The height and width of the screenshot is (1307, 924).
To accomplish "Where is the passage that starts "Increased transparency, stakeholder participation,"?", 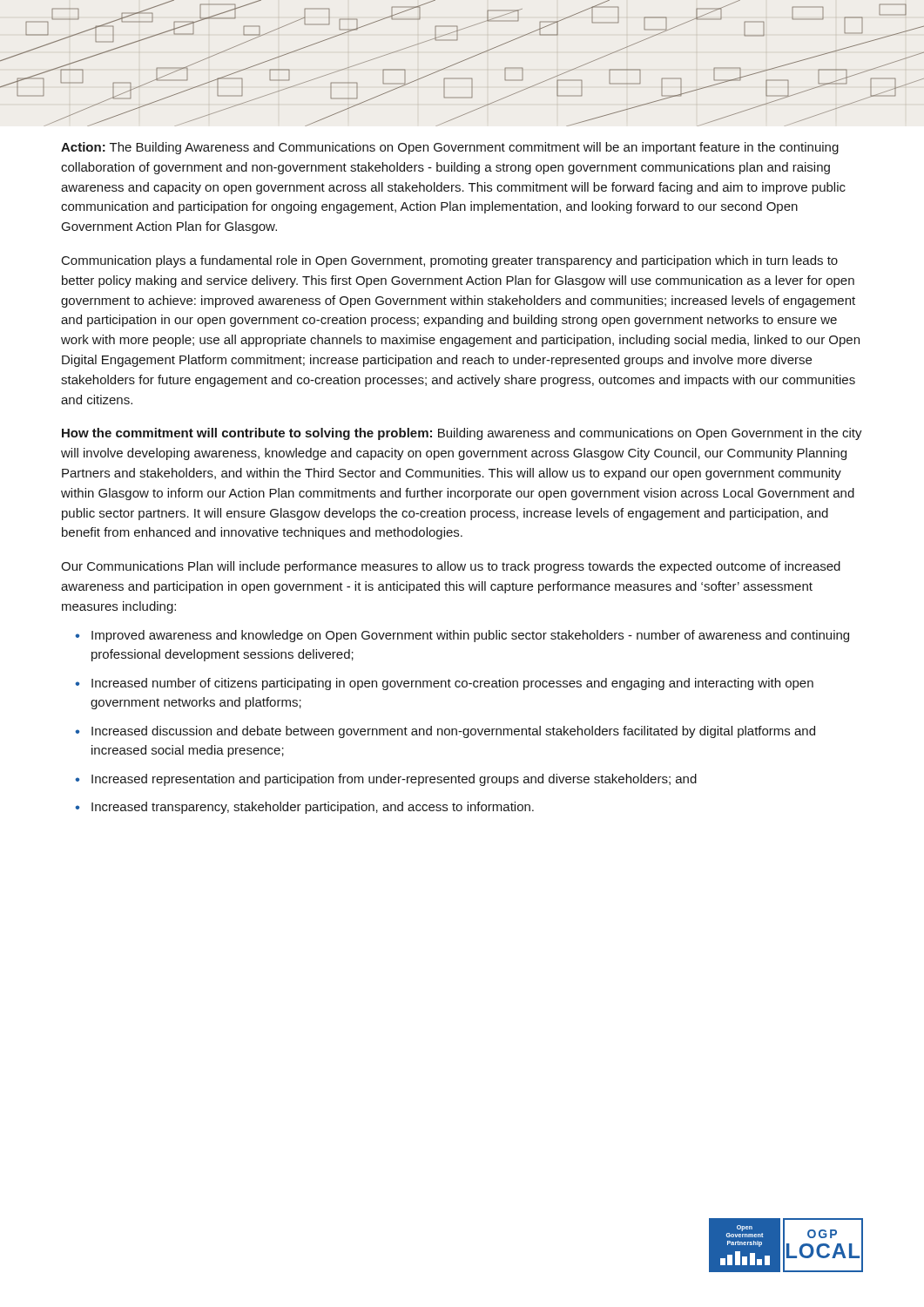I will click(x=313, y=806).
